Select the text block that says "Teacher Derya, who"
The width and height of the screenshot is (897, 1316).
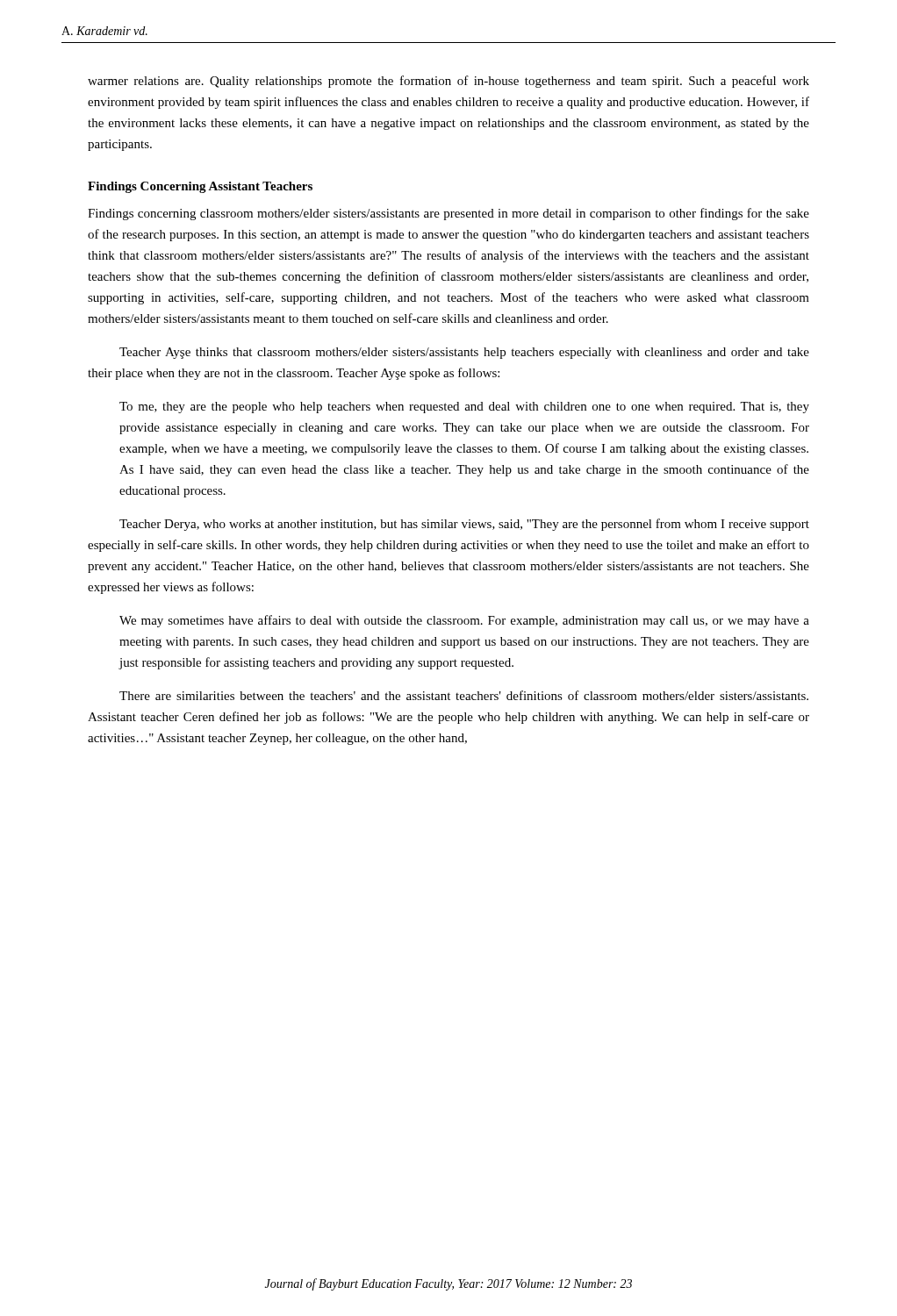(448, 555)
